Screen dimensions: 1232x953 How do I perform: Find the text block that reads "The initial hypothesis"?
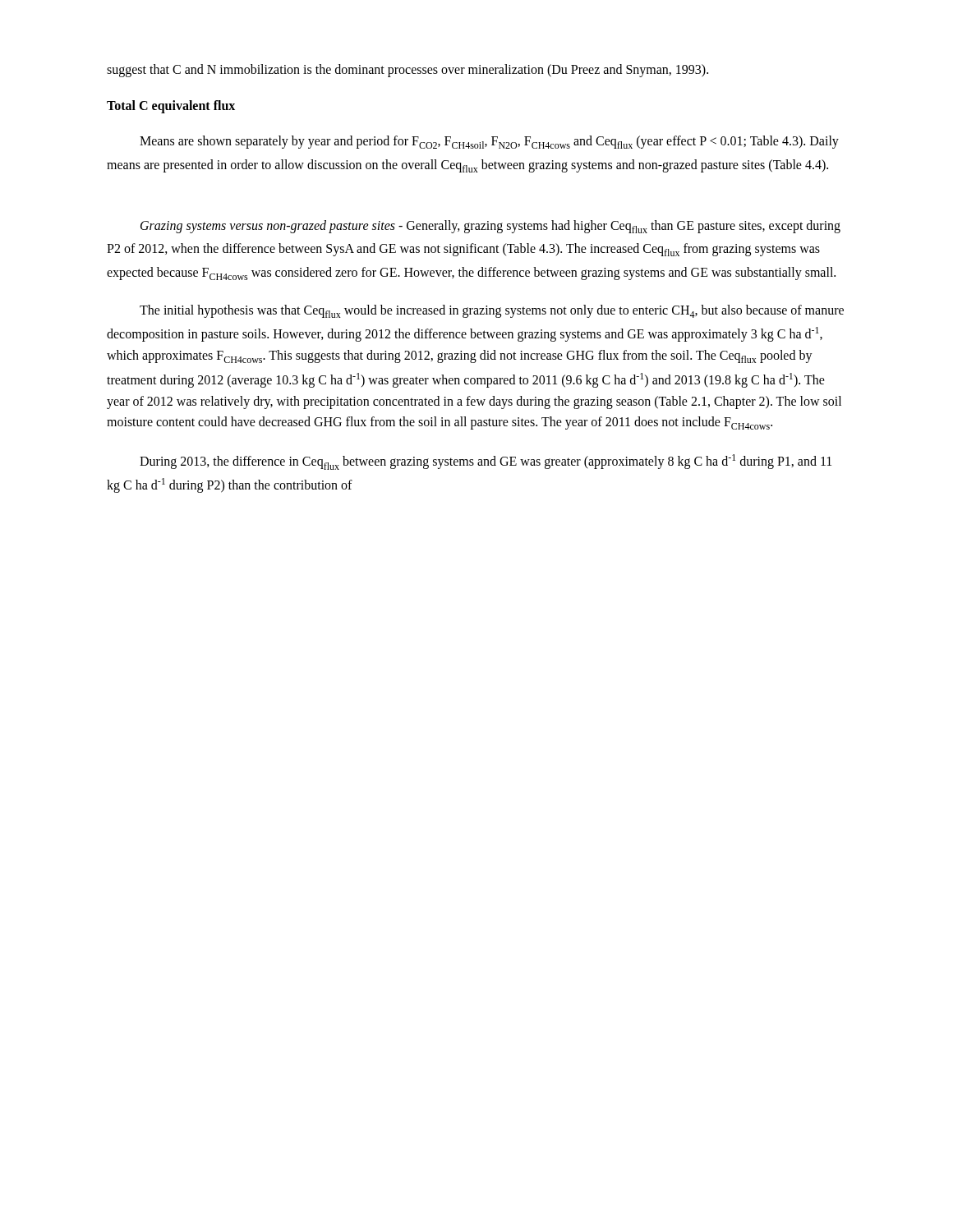point(476,367)
